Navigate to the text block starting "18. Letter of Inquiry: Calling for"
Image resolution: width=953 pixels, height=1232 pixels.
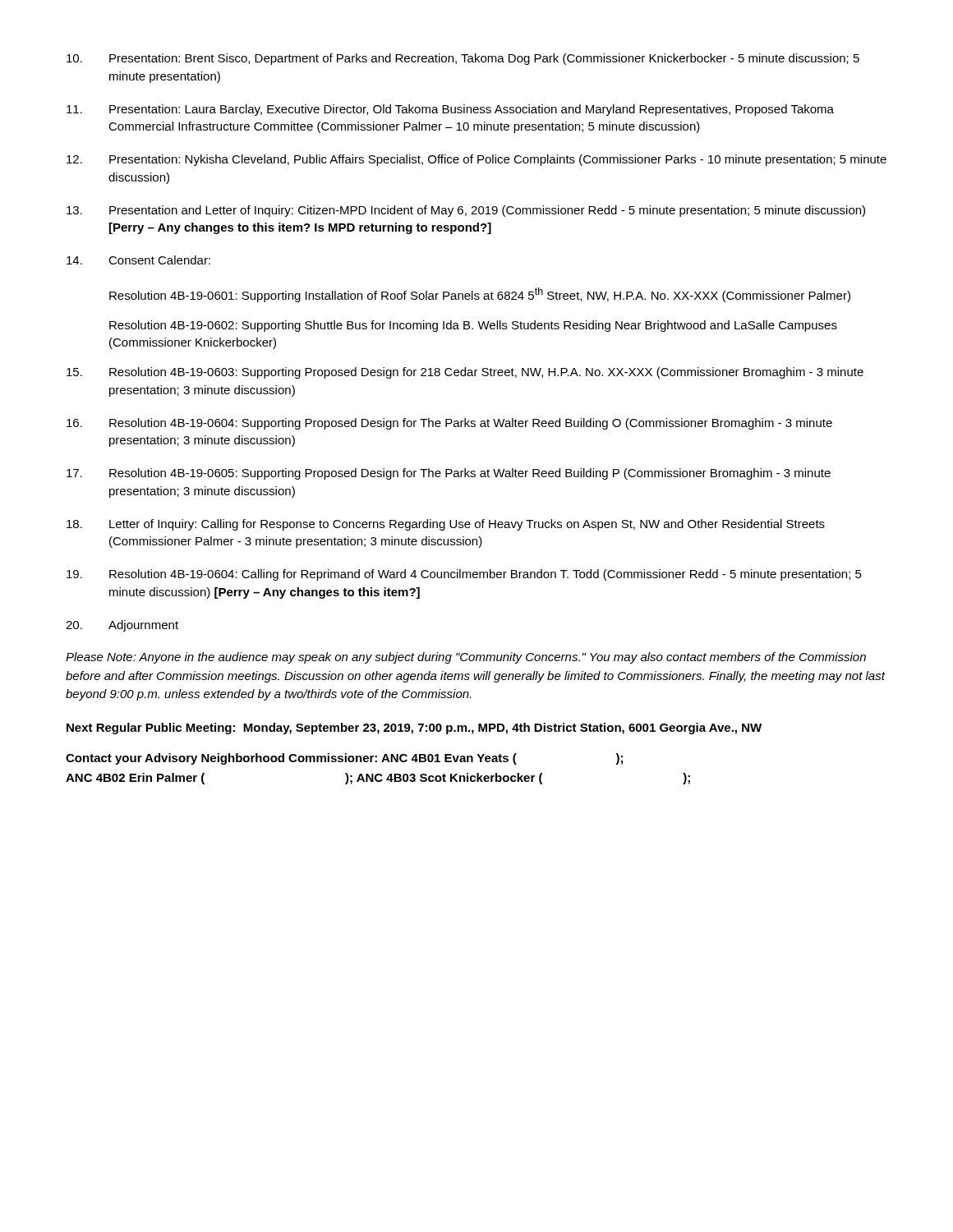(476, 532)
